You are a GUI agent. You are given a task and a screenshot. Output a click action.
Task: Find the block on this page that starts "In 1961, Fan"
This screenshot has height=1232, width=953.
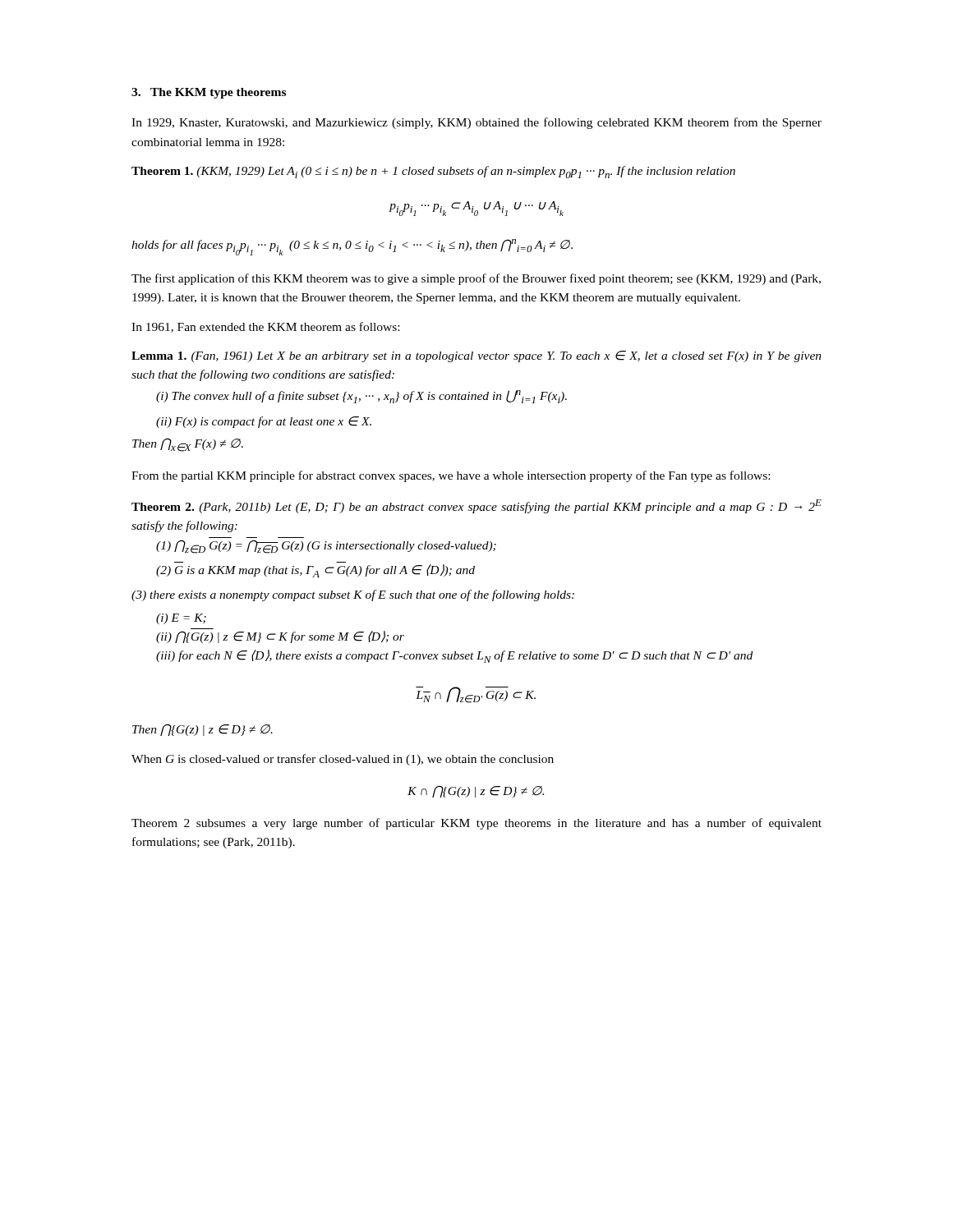coord(266,326)
